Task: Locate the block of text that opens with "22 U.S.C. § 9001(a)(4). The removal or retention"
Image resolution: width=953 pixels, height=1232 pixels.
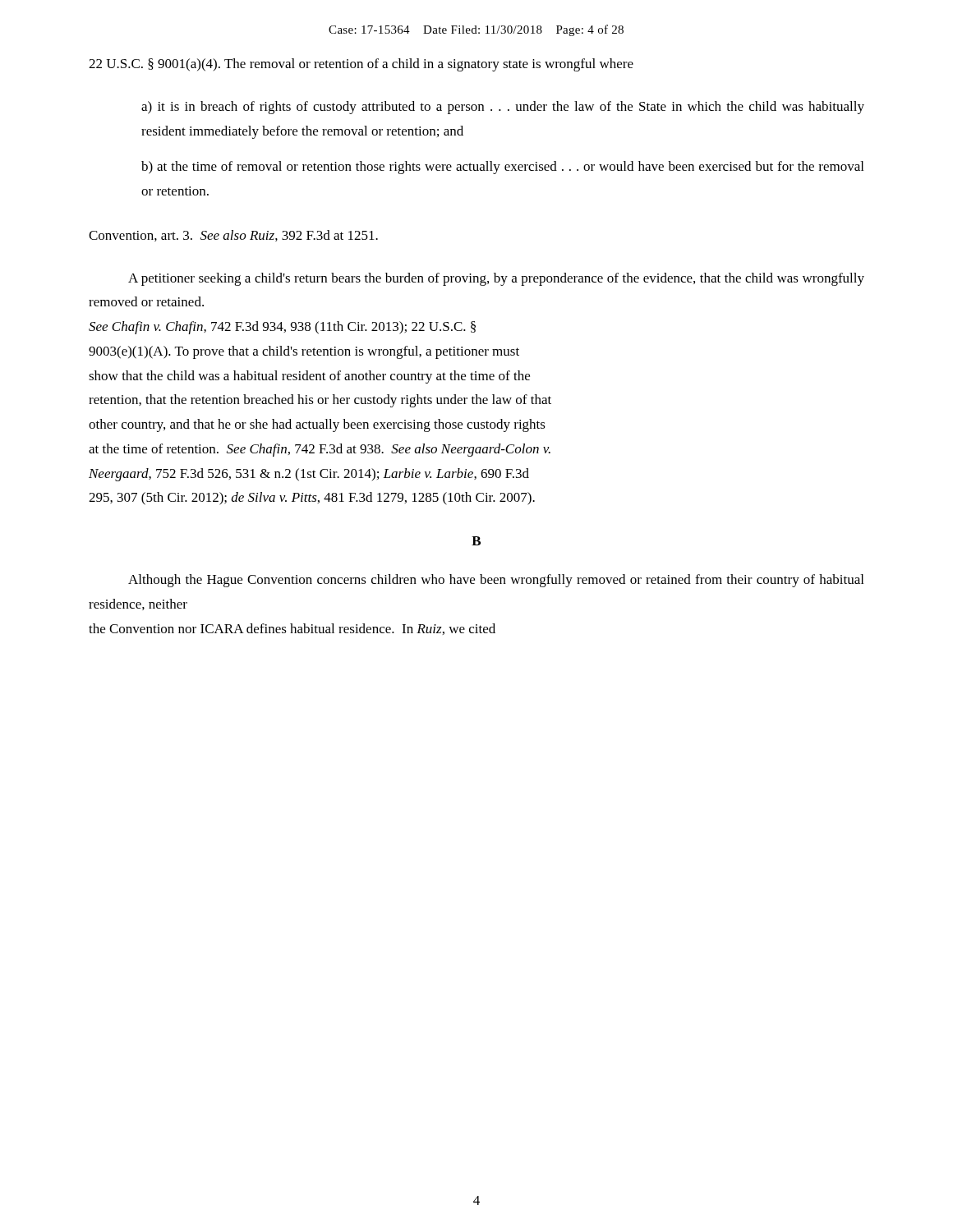Action: 361,64
